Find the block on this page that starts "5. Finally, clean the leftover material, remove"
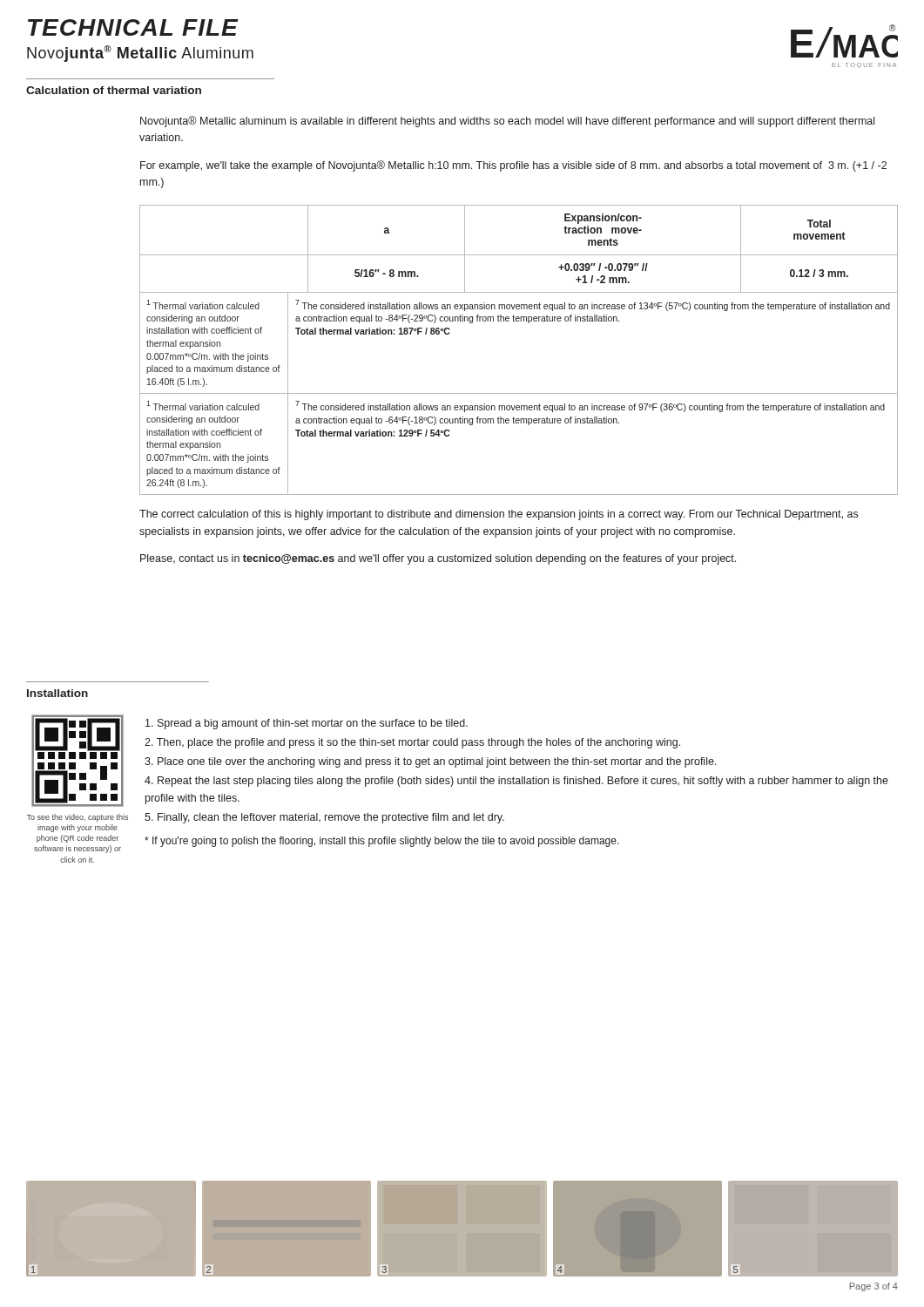The image size is (924, 1307). (x=325, y=817)
